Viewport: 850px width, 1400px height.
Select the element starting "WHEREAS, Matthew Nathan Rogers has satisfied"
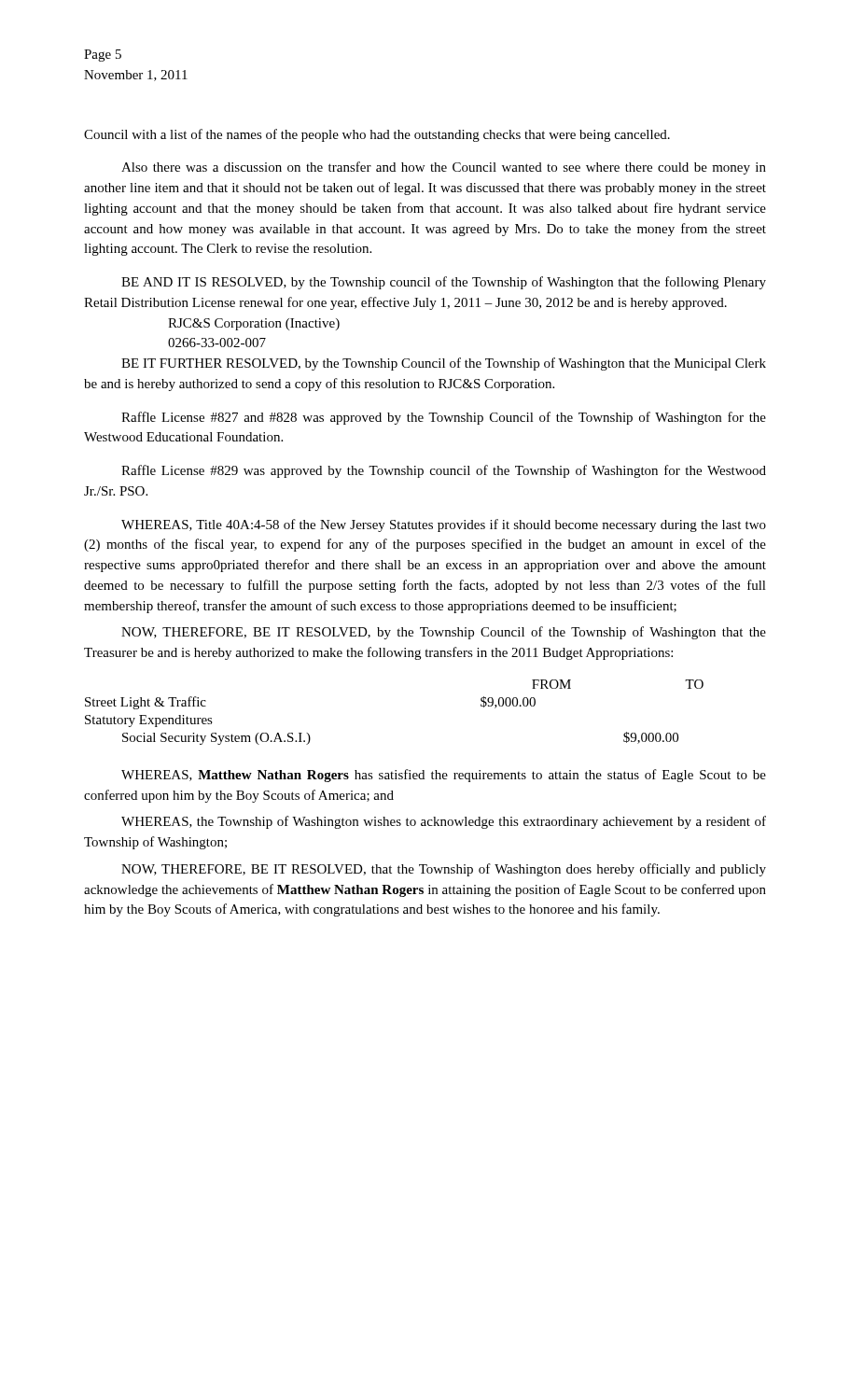444,776
